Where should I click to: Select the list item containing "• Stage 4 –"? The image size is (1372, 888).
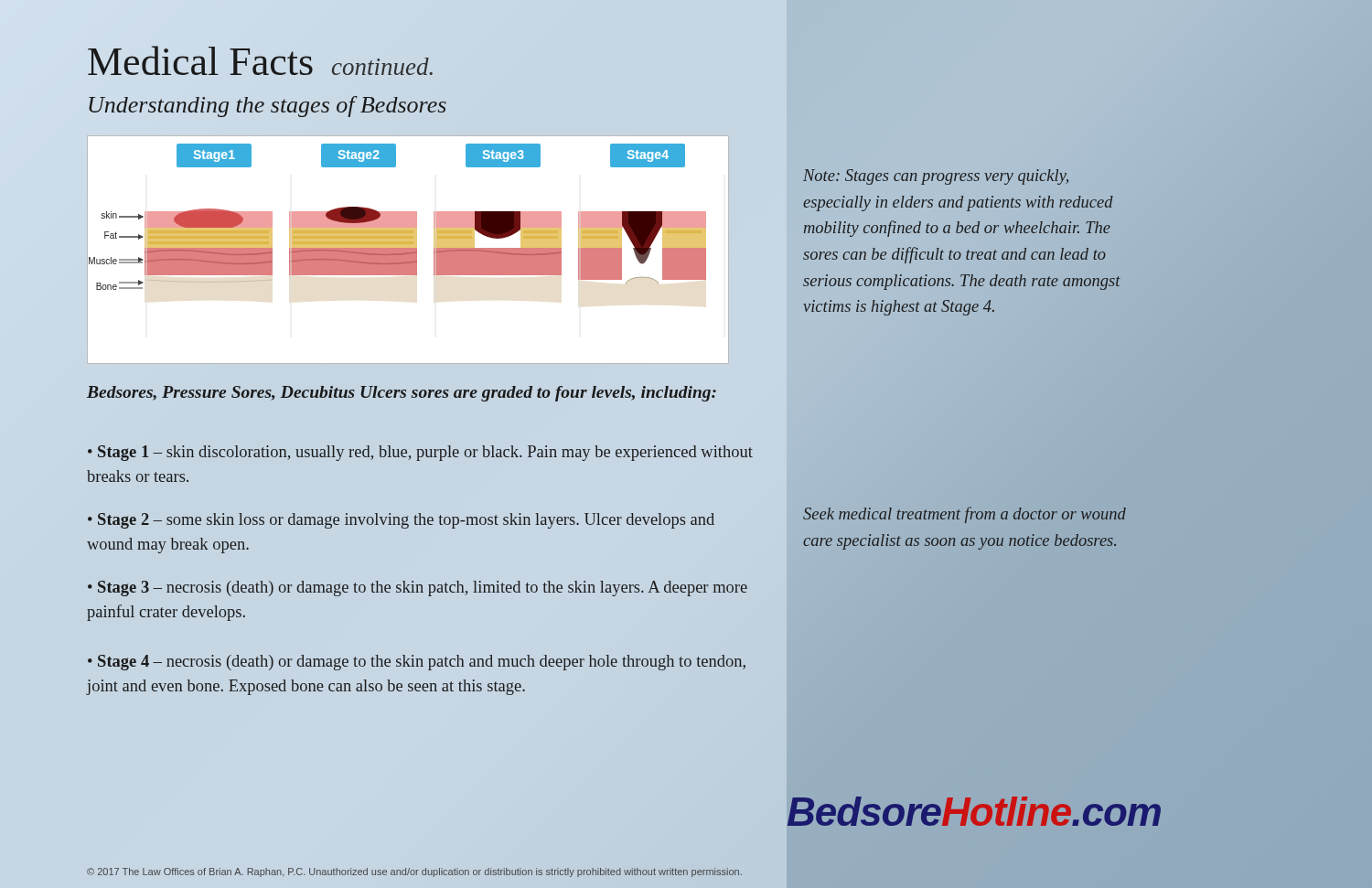click(x=417, y=673)
